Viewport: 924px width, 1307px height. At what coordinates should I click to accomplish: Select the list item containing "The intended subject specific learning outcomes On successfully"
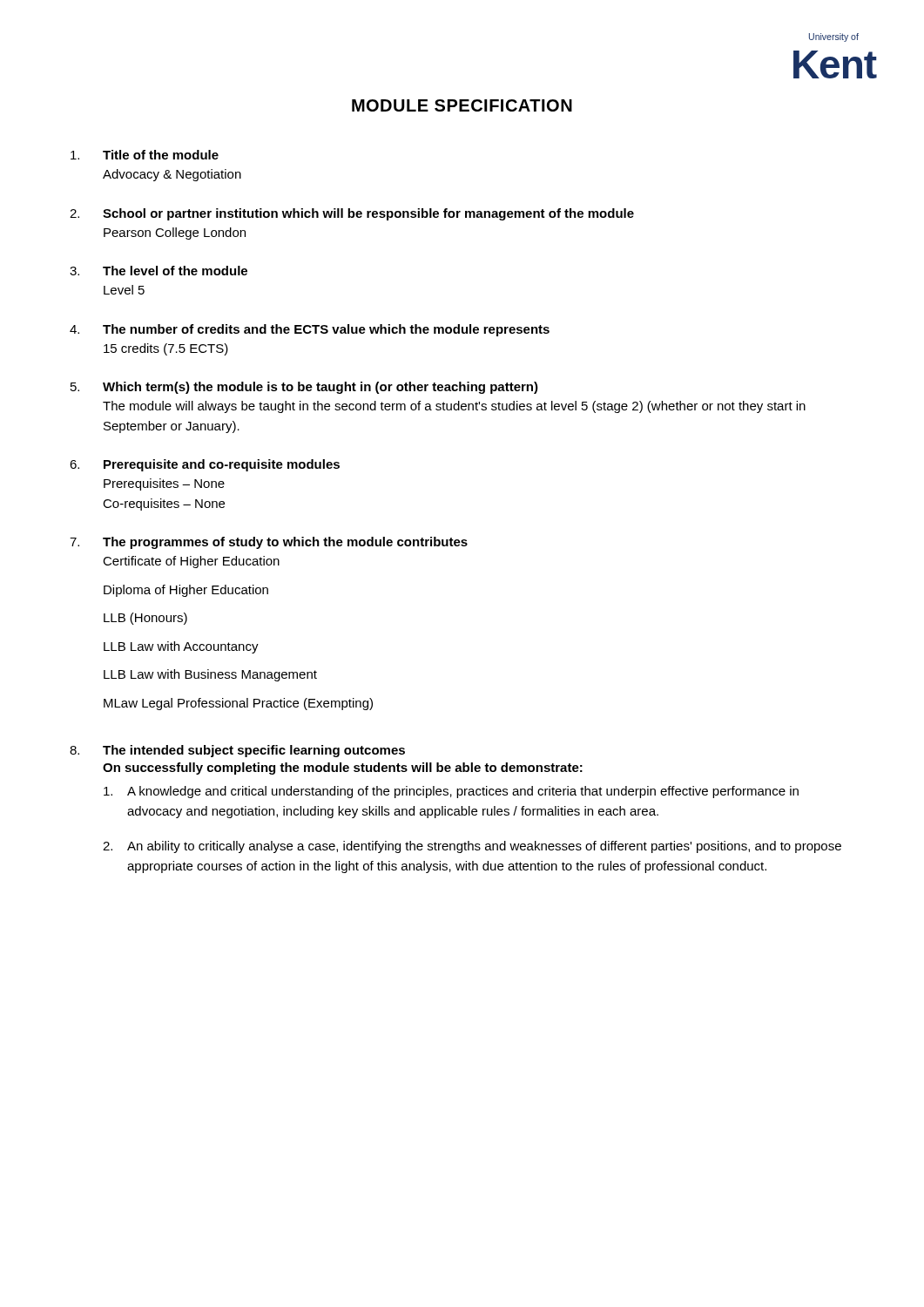[x=479, y=809]
